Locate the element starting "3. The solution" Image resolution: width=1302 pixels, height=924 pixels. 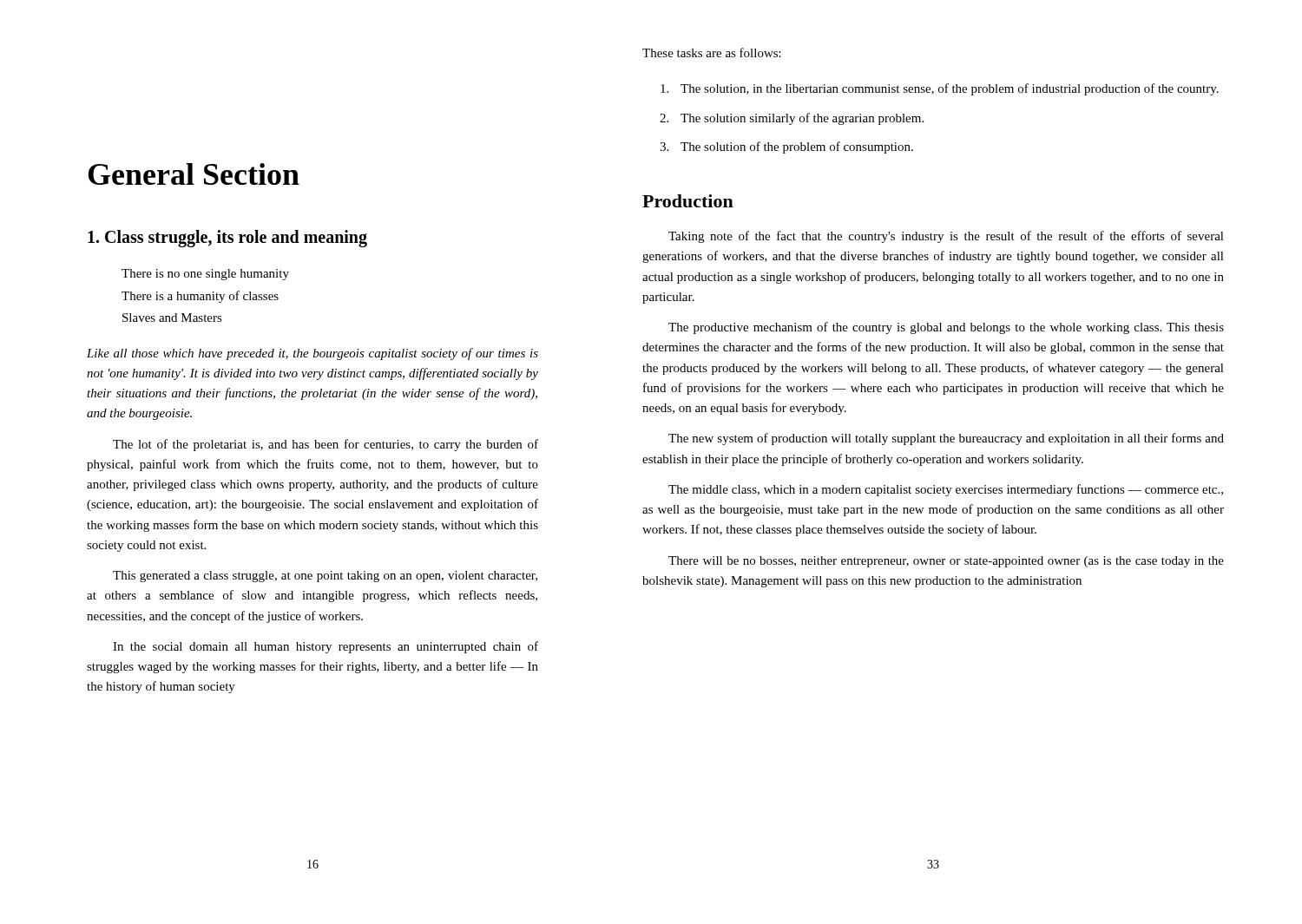coord(786,147)
